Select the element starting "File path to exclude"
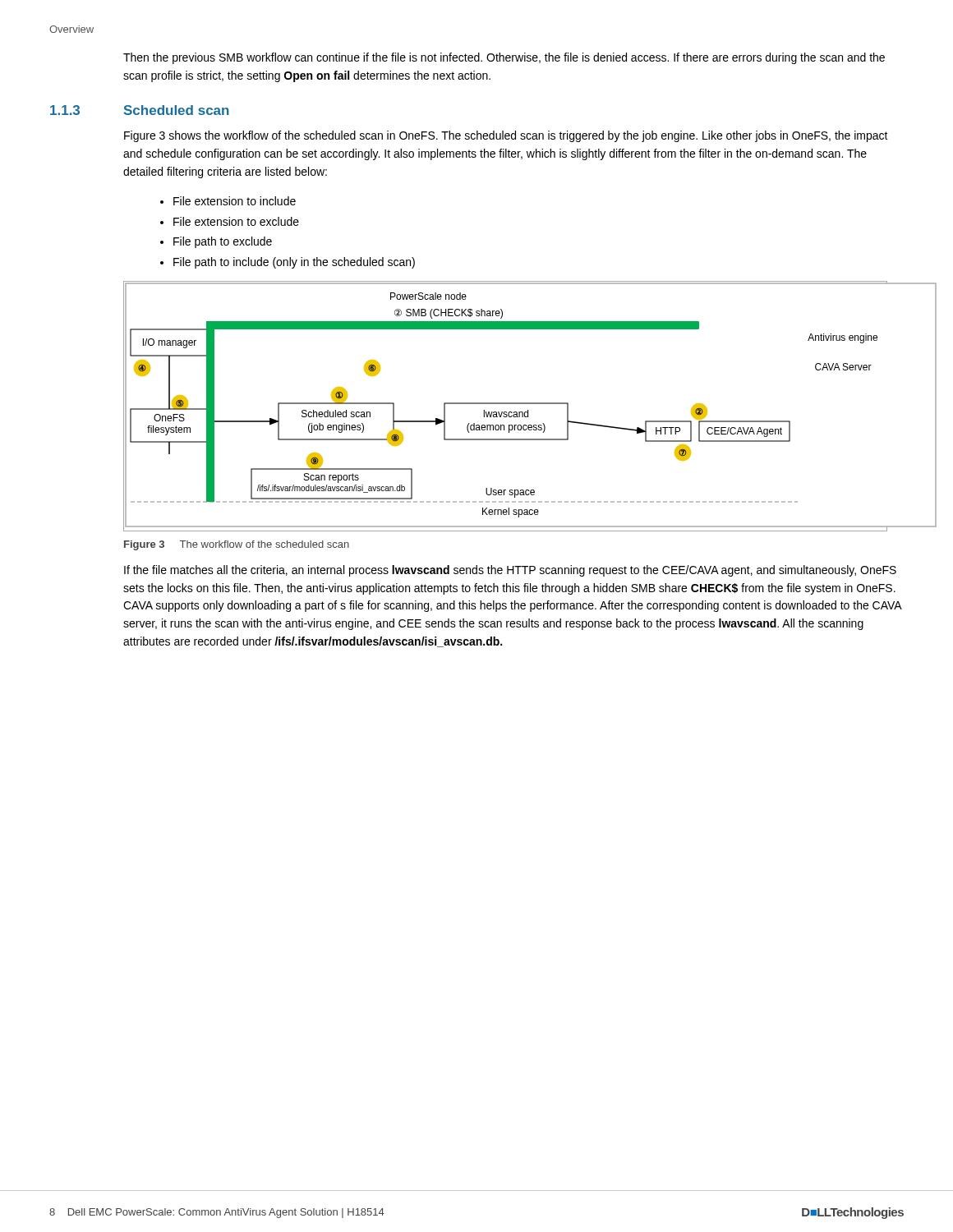This screenshot has width=953, height=1232. click(x=222, y=242)
